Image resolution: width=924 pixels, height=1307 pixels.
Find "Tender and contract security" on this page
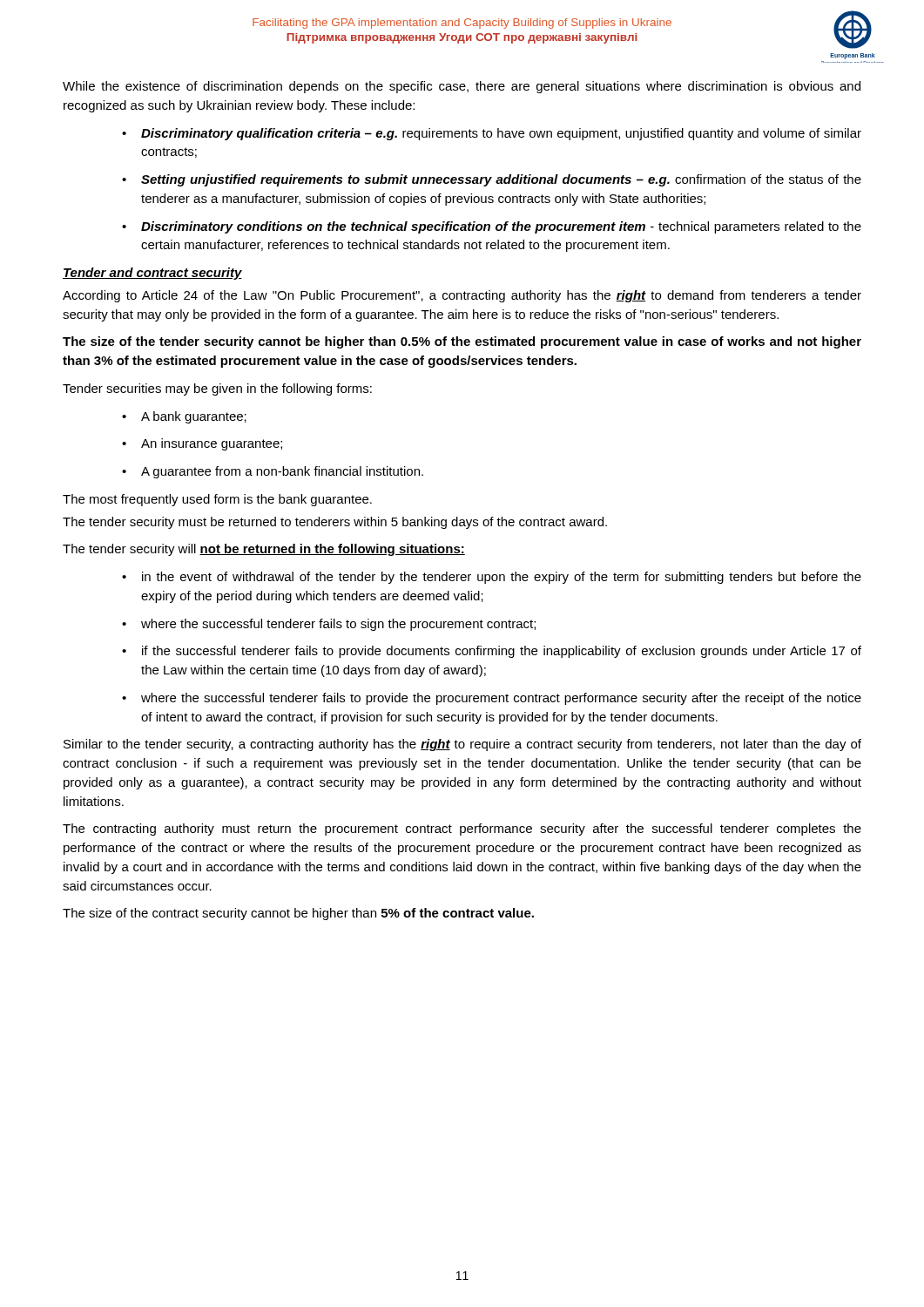coord(152,274)
